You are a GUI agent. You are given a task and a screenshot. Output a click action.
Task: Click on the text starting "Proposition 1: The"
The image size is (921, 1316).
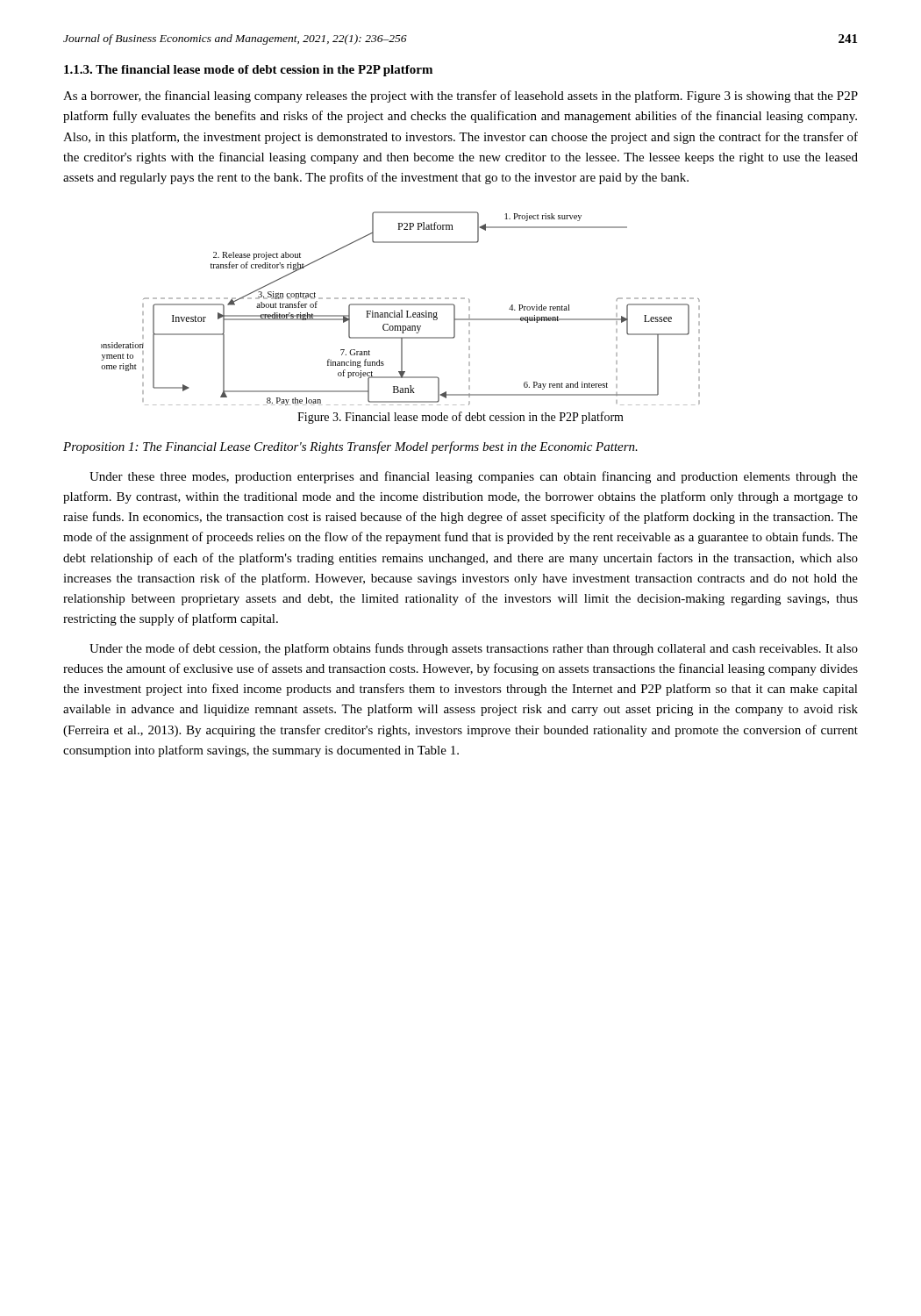pyautogui.click(x=351, y=447)
